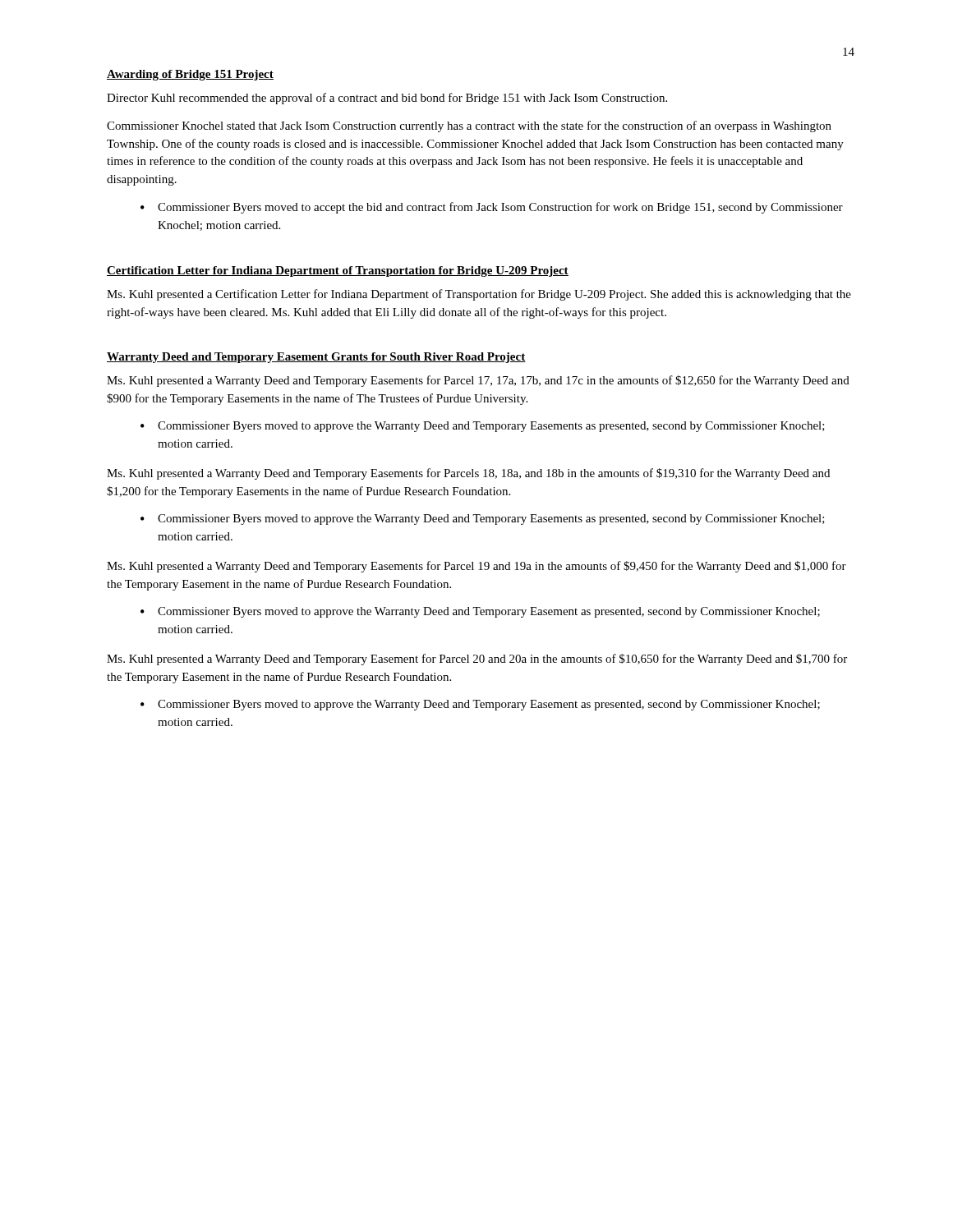Find the passage starting "Certification Letter for Indiana Department of Transportation for"
The width and height of the screenshot is (953, 1232).
pos(338,271)
